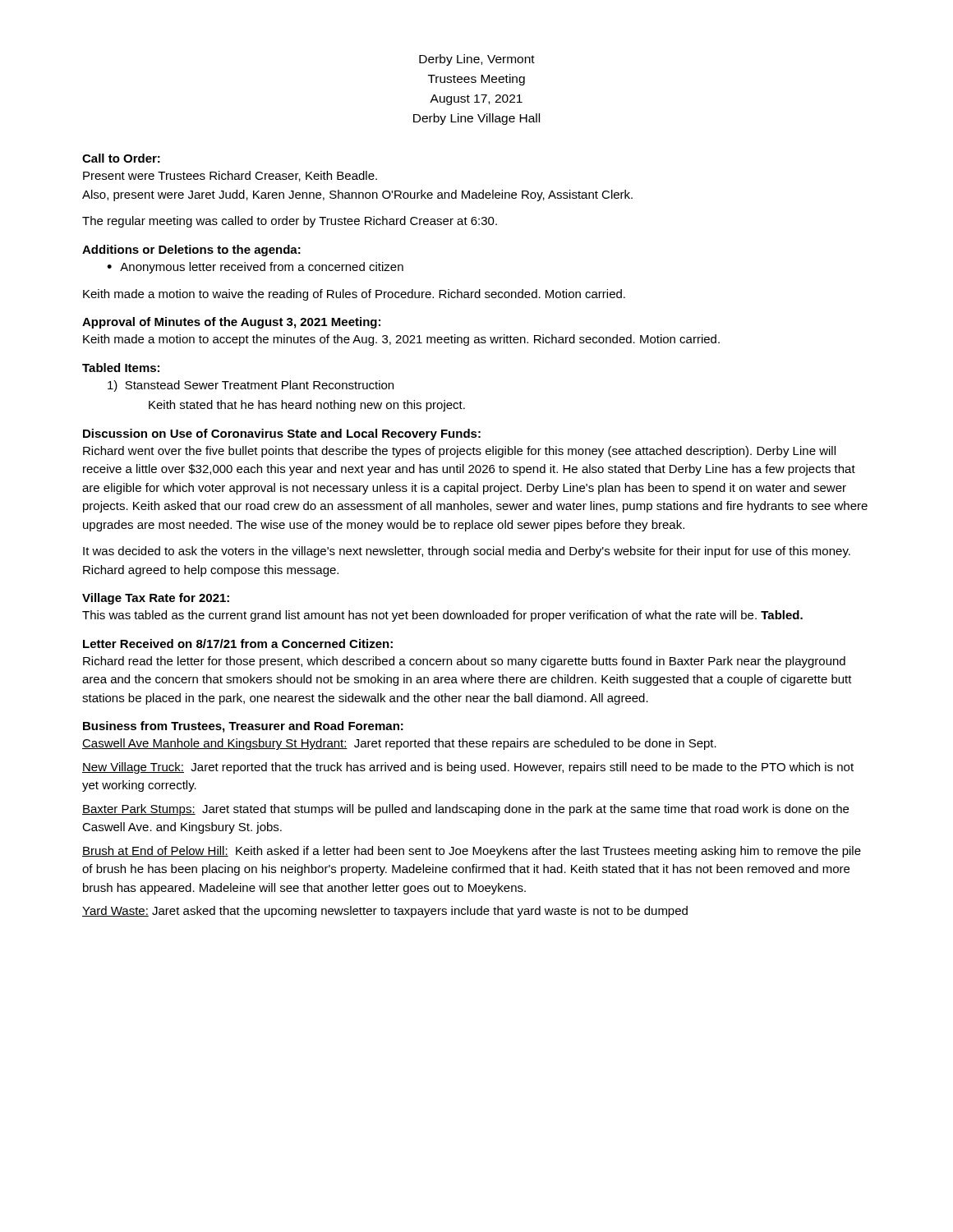Locate the text block with the text "New Village Truck:"
Image resolution: width=953 pixels, height=1232 pixels.
pos(468,776)
